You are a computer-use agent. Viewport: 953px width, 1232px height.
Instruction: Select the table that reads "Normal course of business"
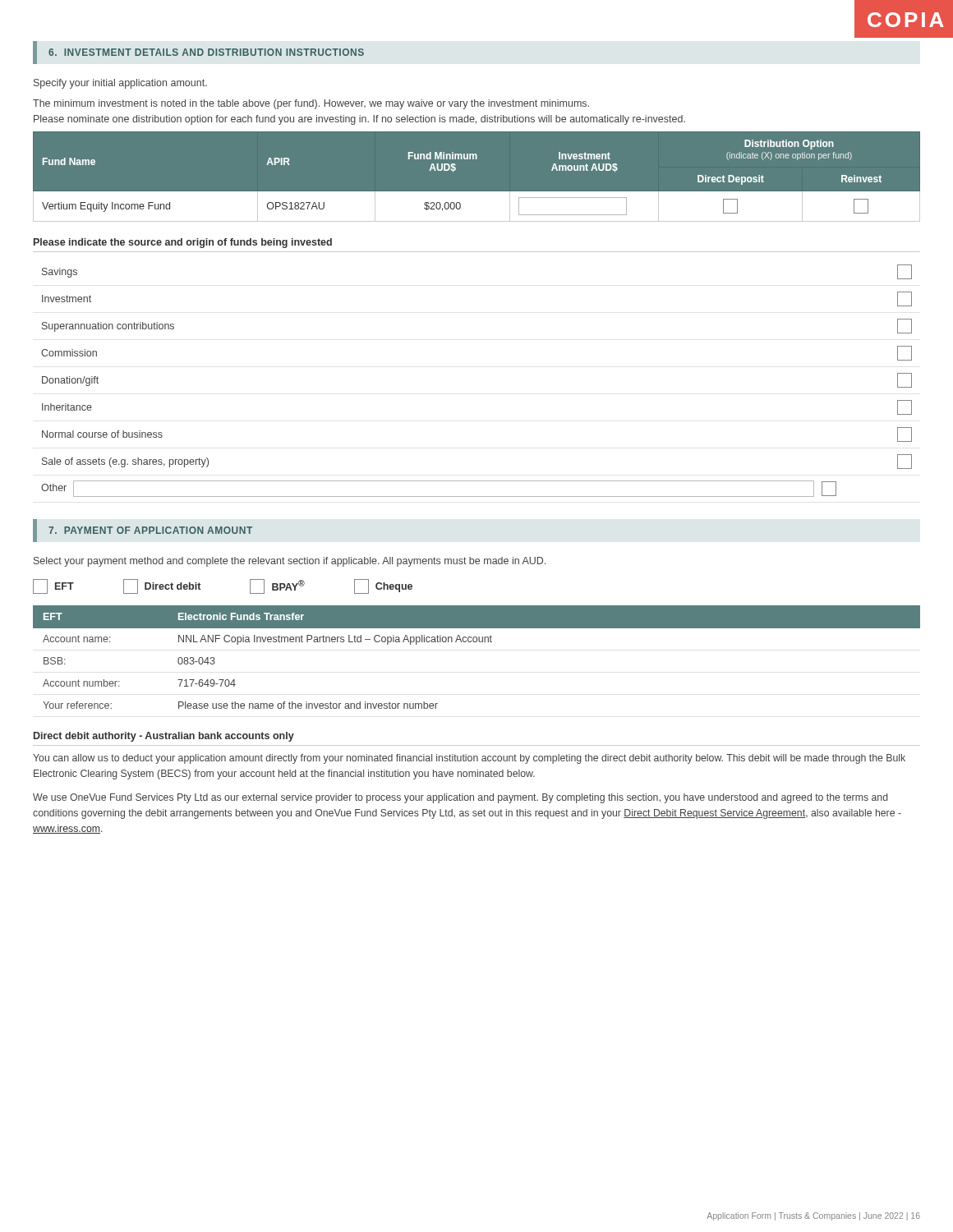[476, 381]
